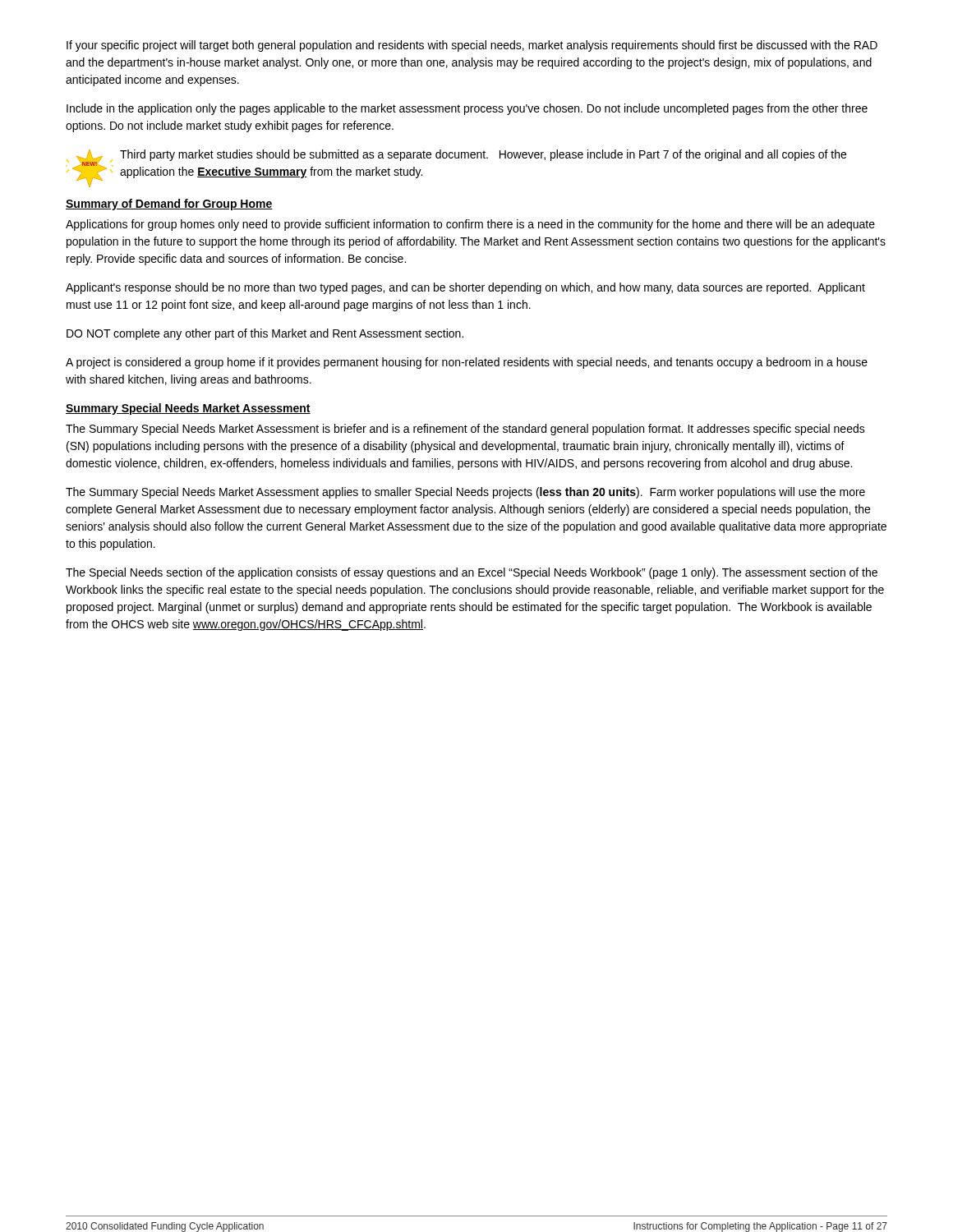Click on the text block starting "Include in the application only"
This screenshot has width=953, height=1232.
point(467,117)
